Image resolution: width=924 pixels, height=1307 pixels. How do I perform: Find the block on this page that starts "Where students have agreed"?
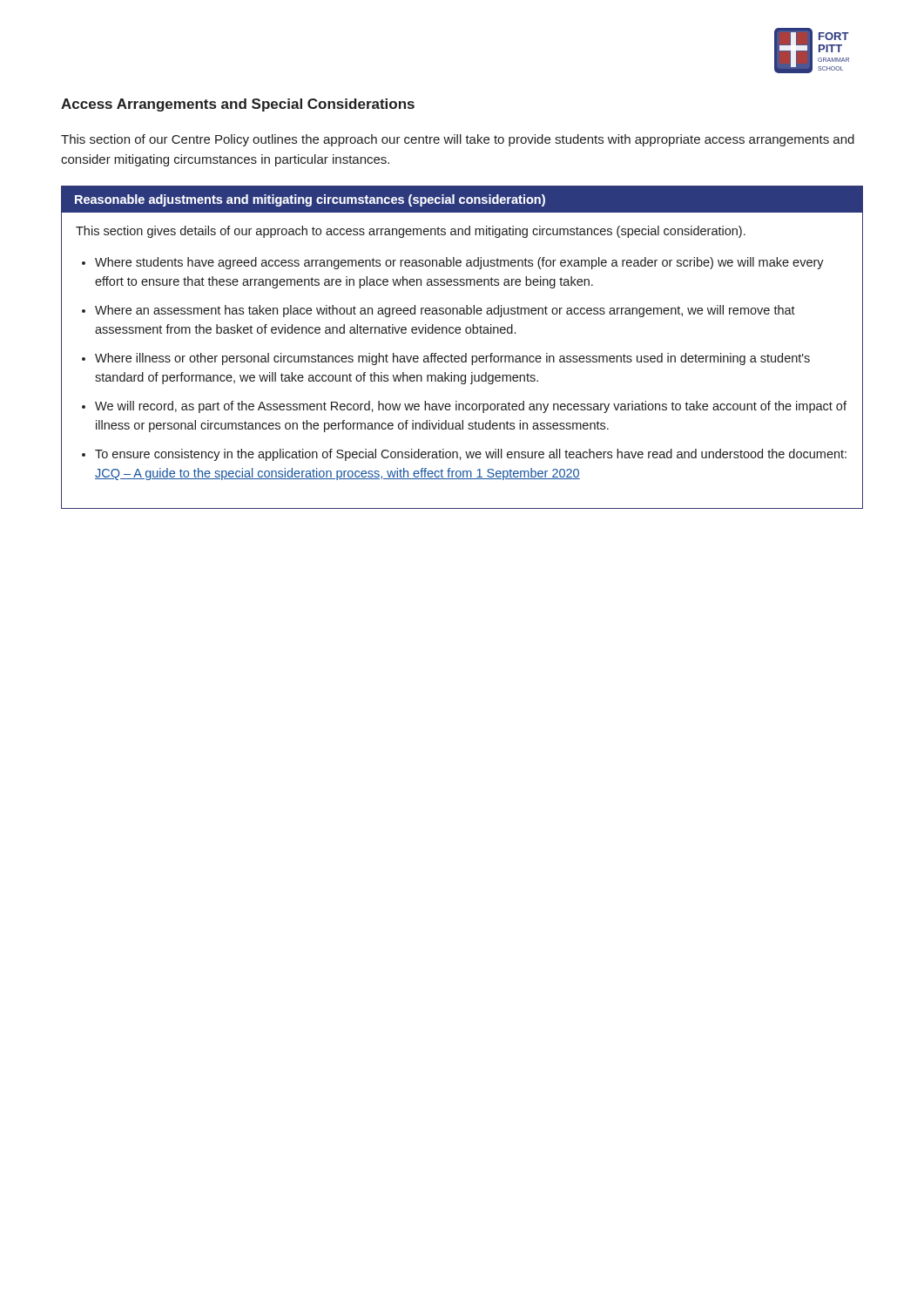coord(459,272)
